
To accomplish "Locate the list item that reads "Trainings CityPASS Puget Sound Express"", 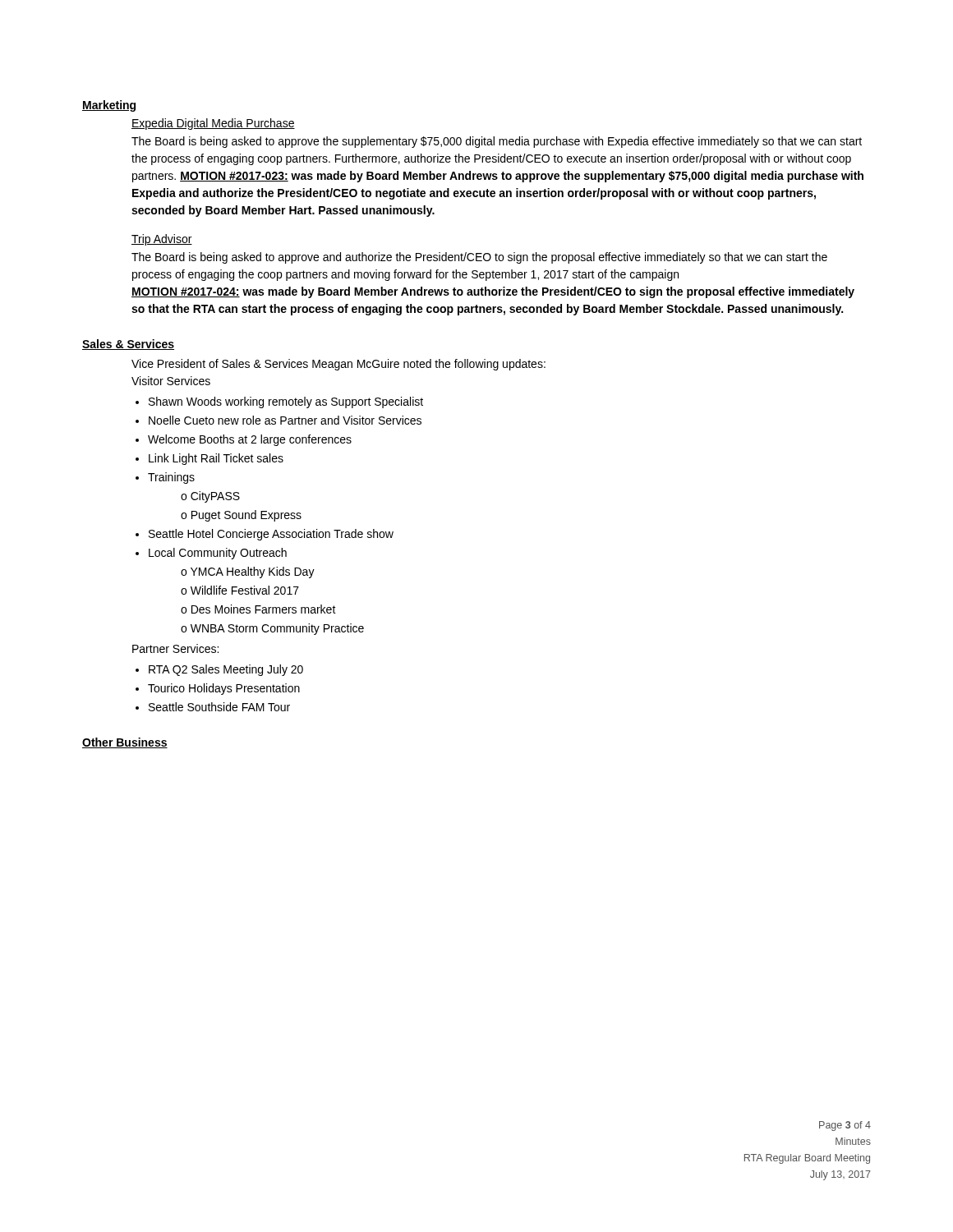I will click(x=171, y=478).
